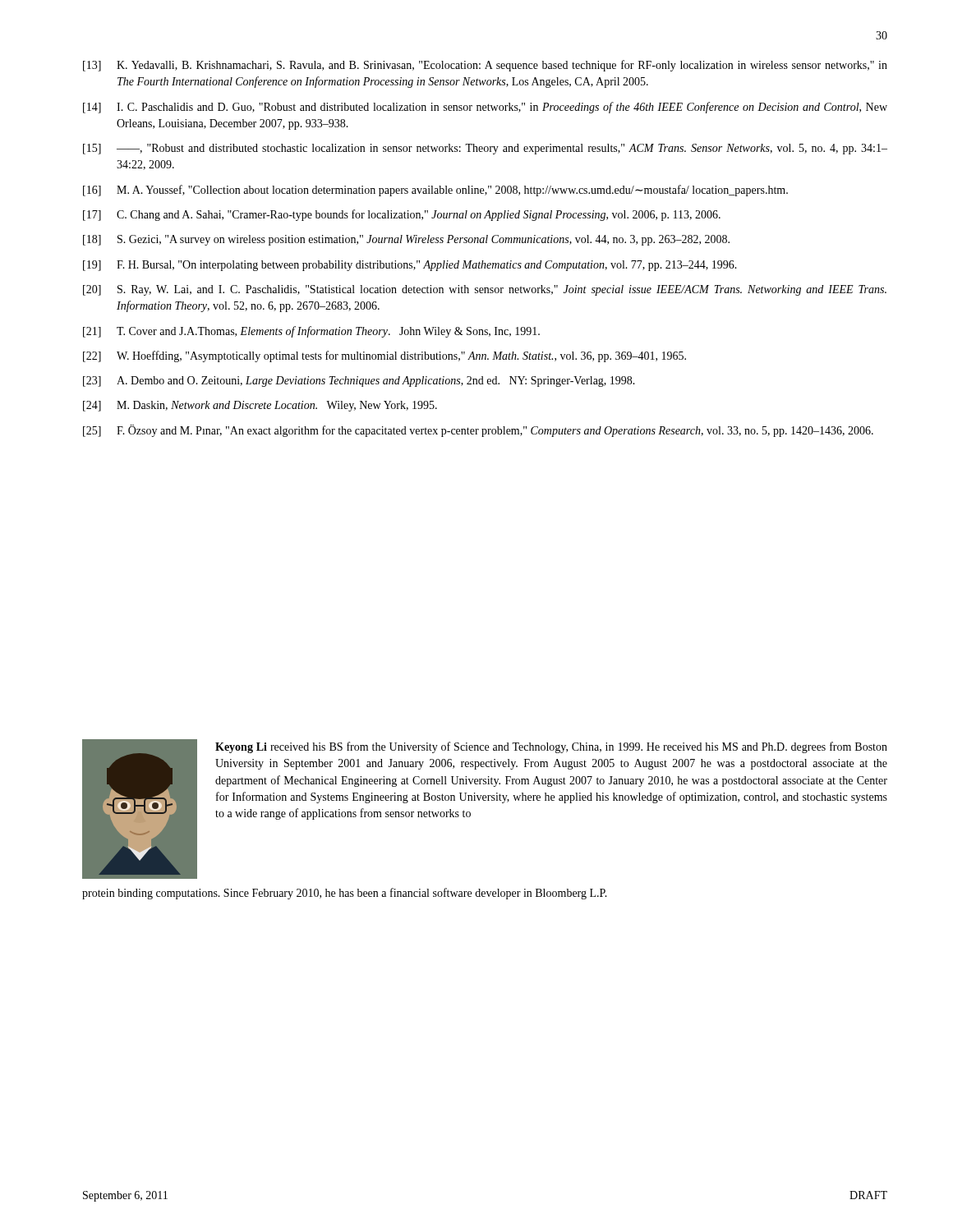
Task: Find the list item that says "[17] C. Chang"
Action: click(x=485, y=215)
